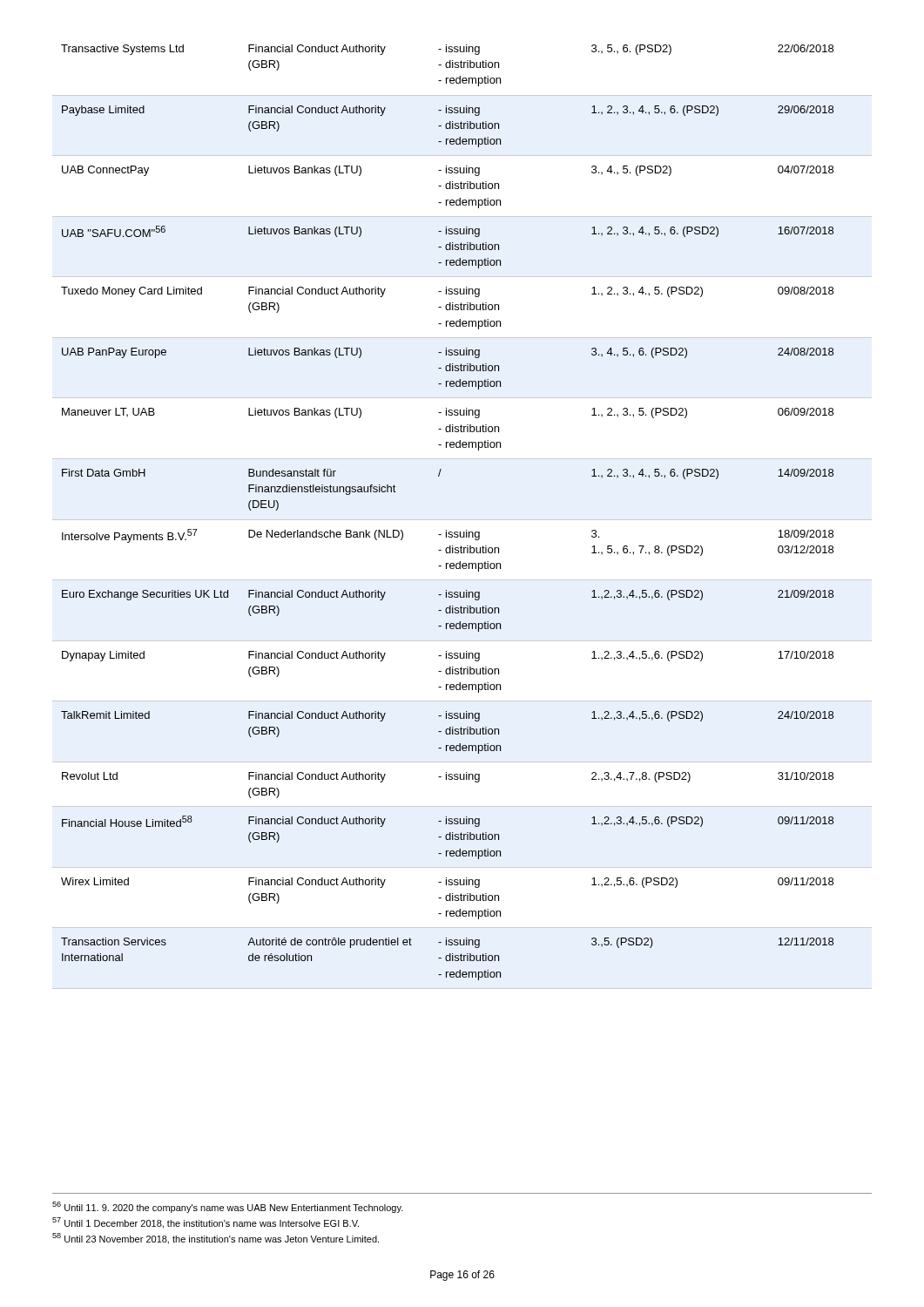The height and width of the screenshot is (1307, 924).
Task: Locate the block starting "56 Until 11. 9. 2020 the company's"
Action: [228, 1206]
